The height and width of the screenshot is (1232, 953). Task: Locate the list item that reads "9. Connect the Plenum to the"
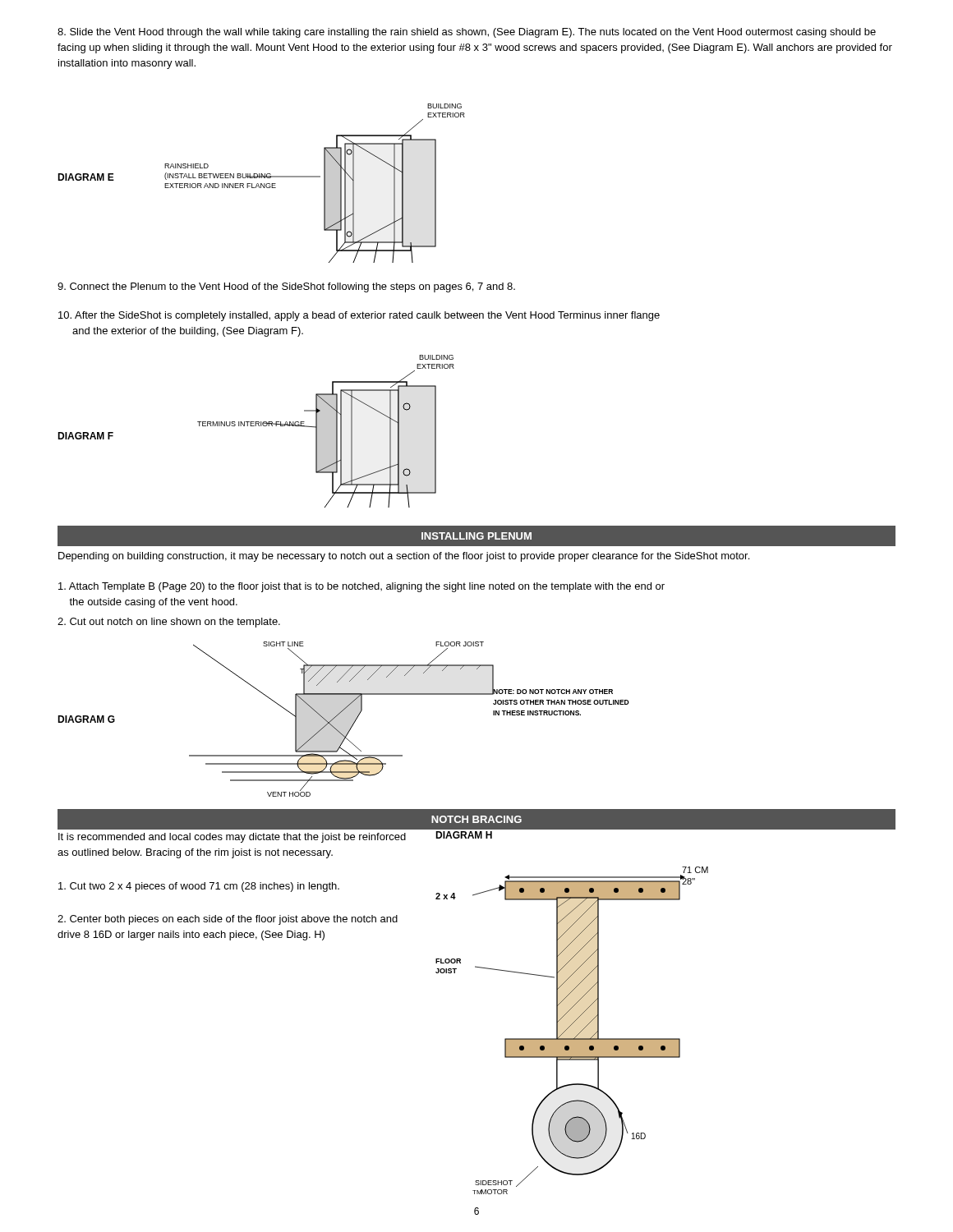click(x=287, y=286)
